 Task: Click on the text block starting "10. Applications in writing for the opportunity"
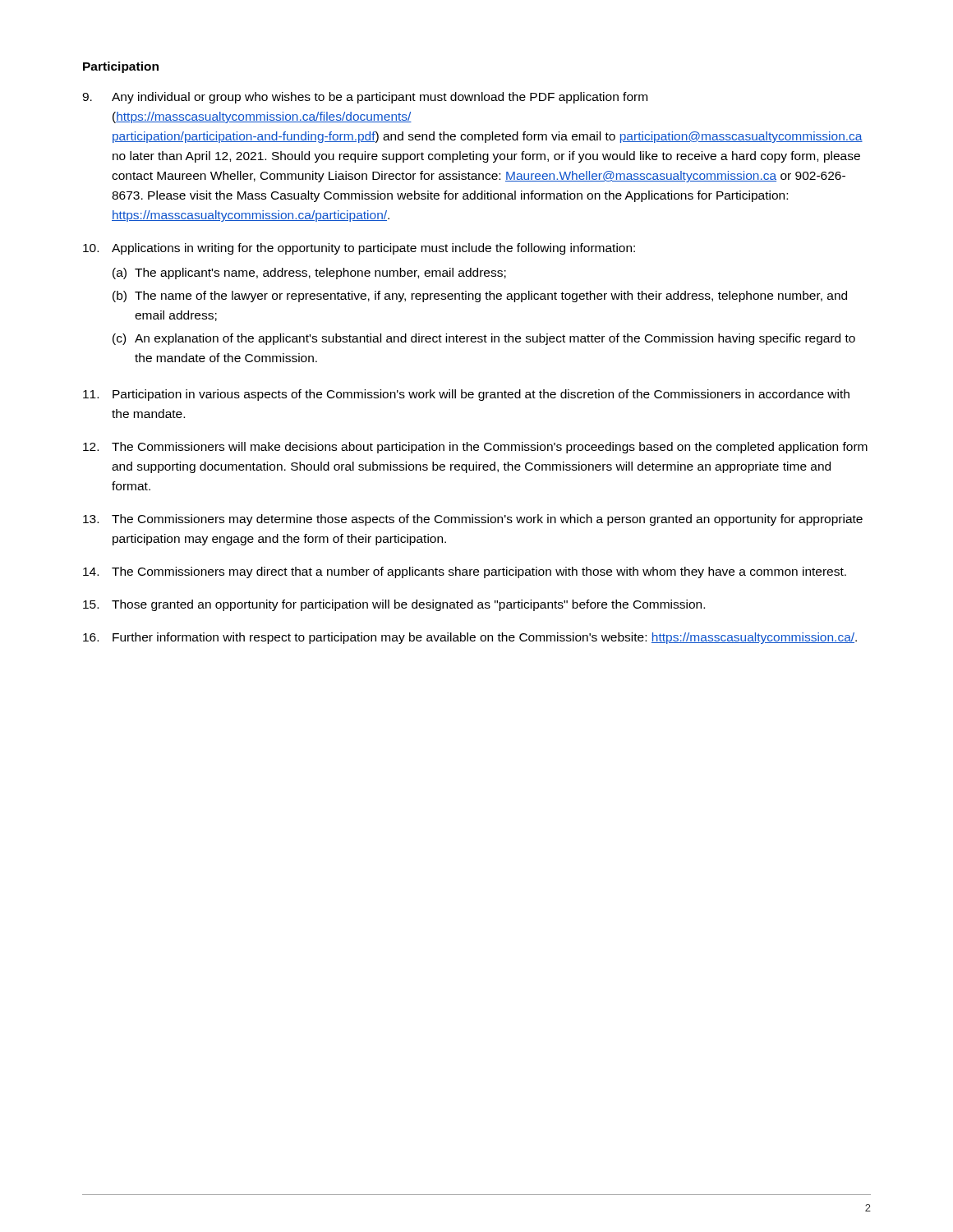click(476, 305)
